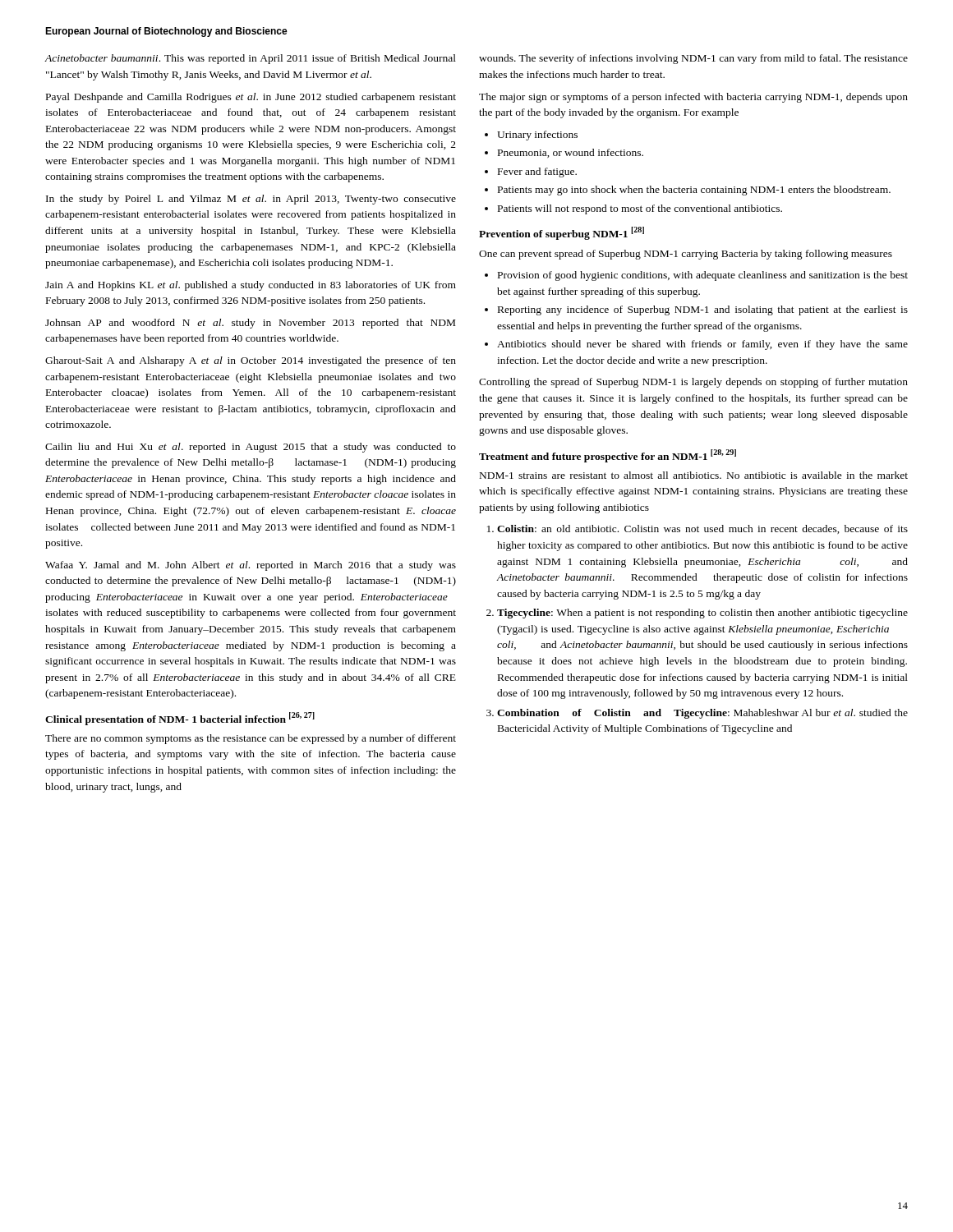This screenshot has height=1232, width=953.
Task: Navigate to the block starting "Controlling the spread of Superbug NDM-1"
Action: click(693, 406)
